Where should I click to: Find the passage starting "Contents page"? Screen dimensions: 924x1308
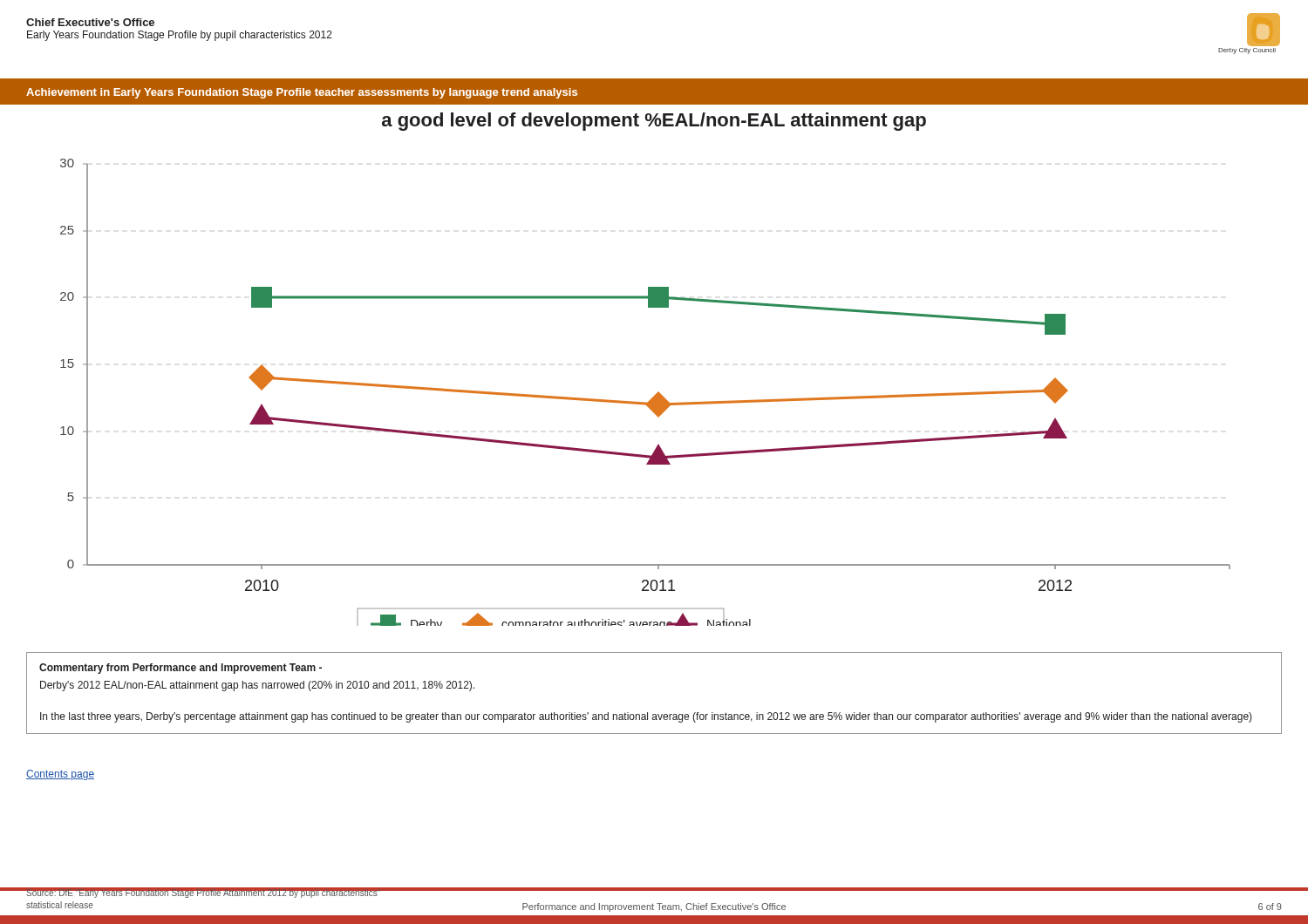coord(60,774)
